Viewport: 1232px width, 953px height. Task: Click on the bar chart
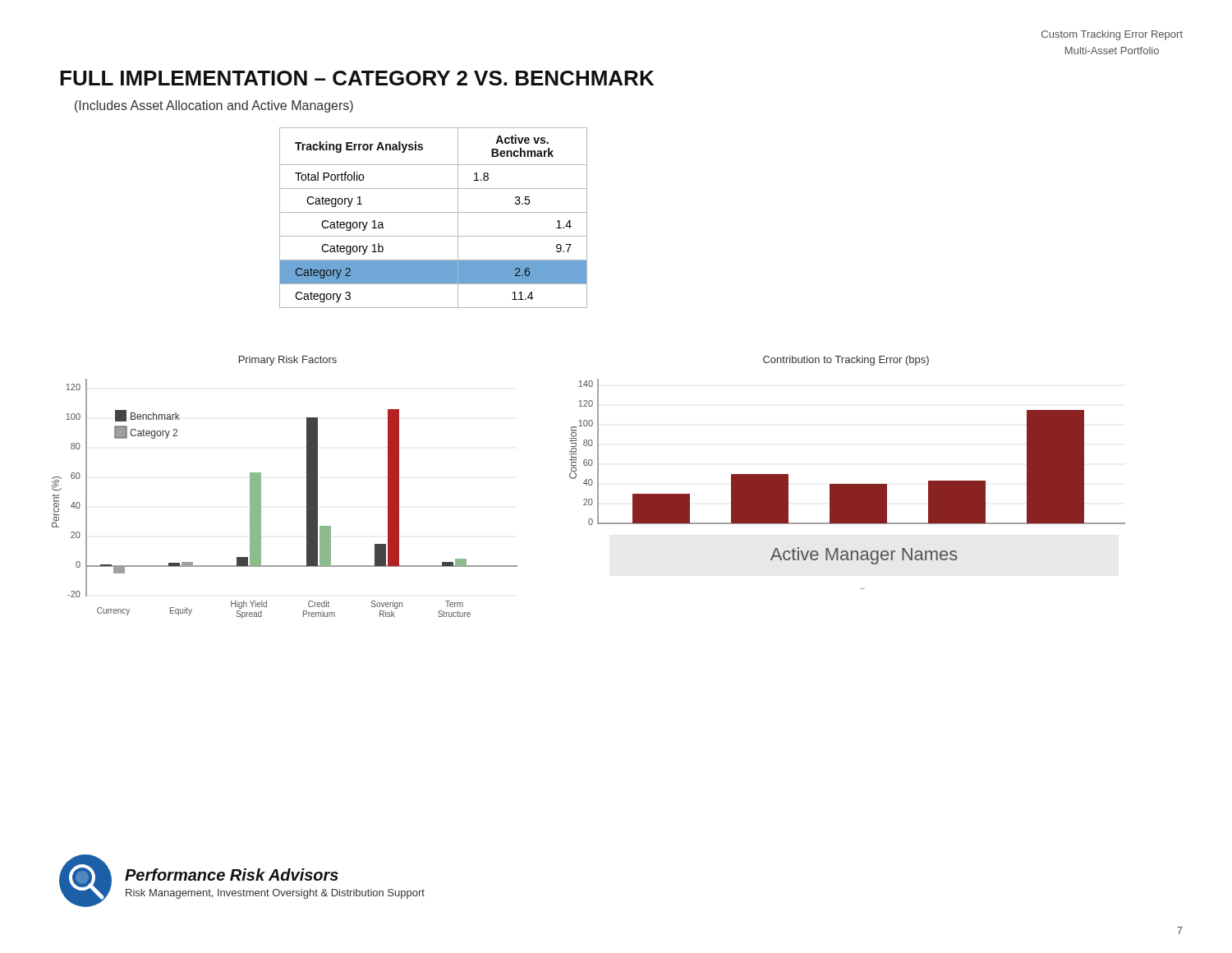(846, 503)
